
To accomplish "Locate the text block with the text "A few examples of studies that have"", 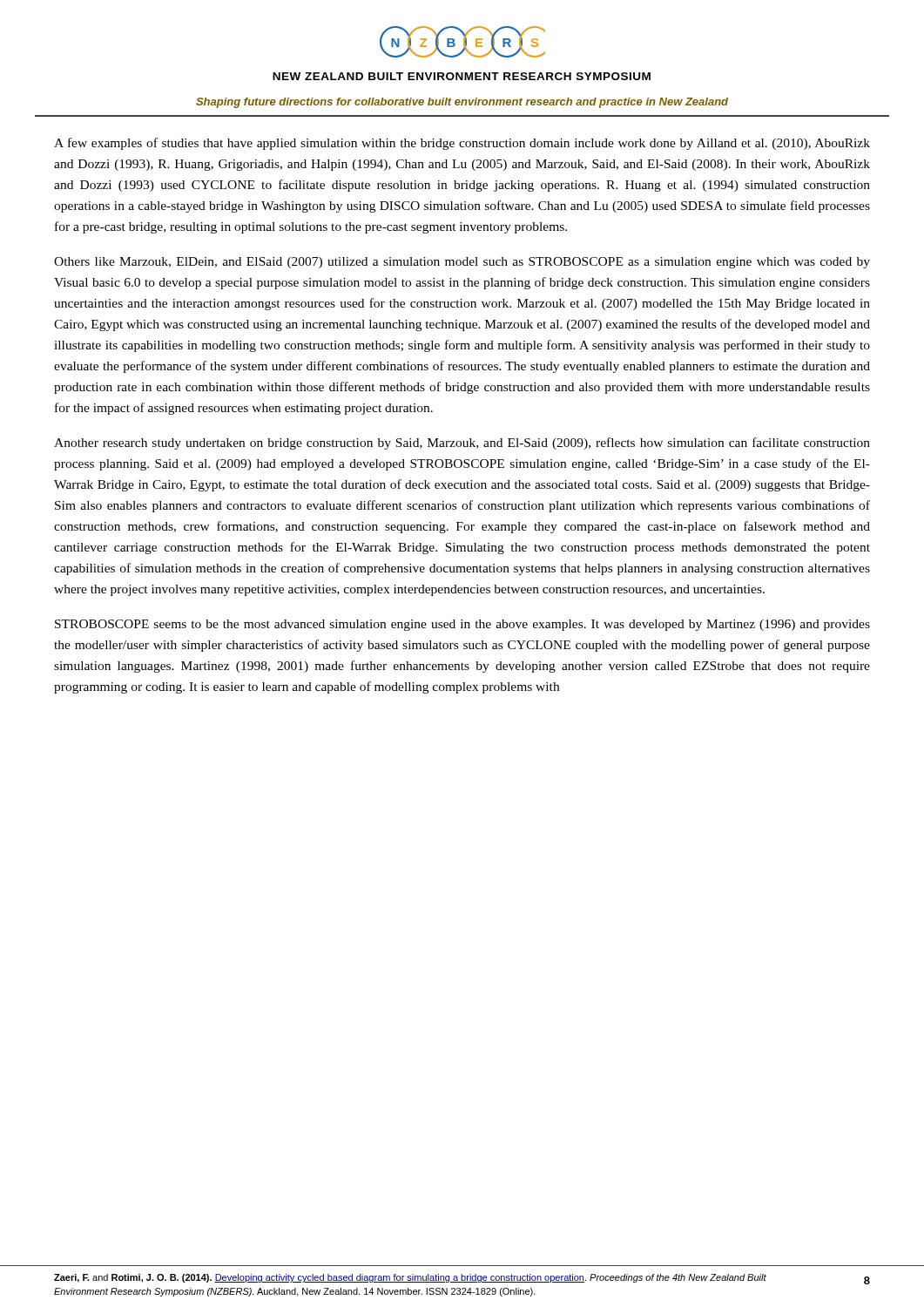I will coord(462,185).
